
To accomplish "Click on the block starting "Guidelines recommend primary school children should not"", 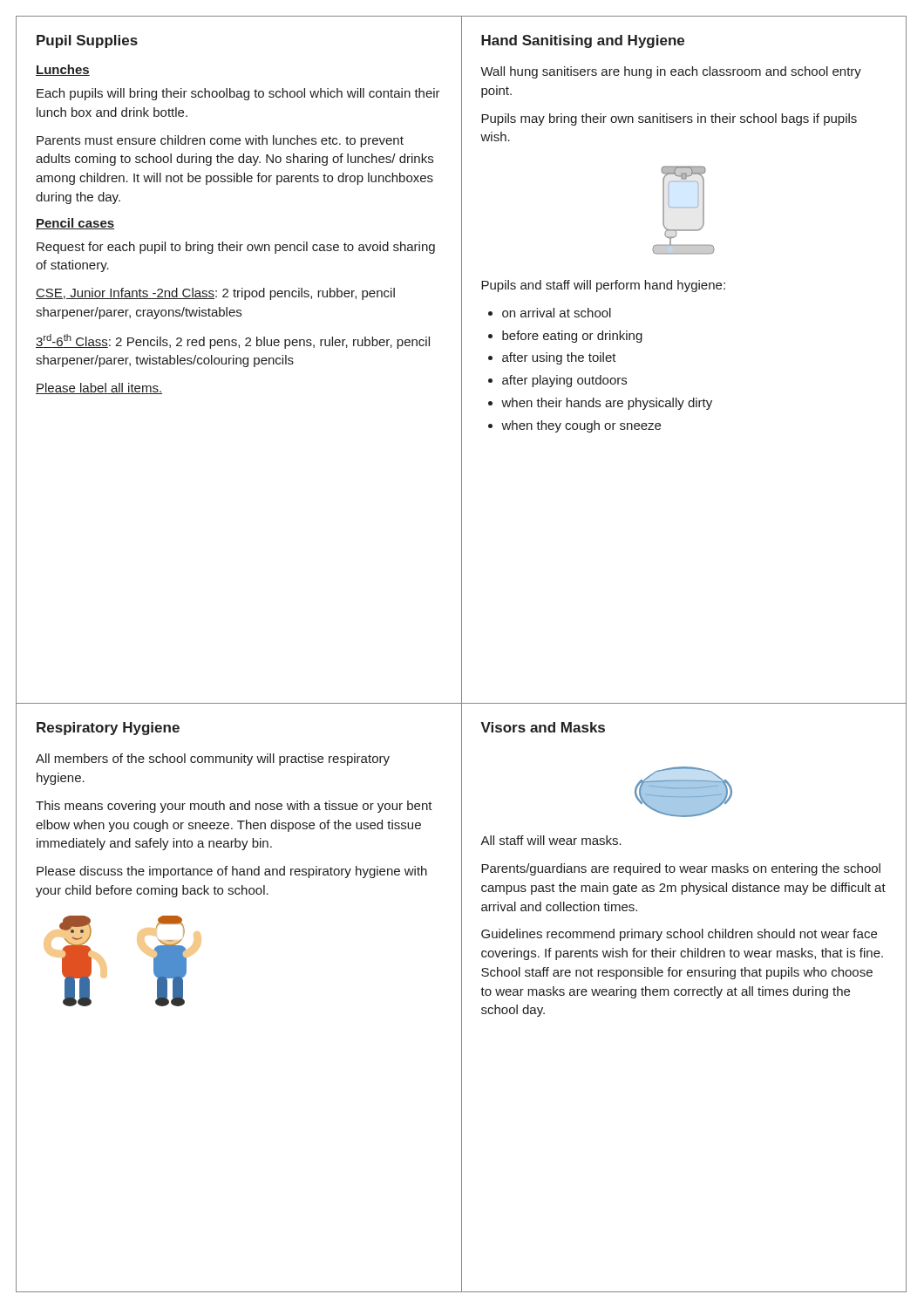I will pyautogui.click(x=684, y=972).
